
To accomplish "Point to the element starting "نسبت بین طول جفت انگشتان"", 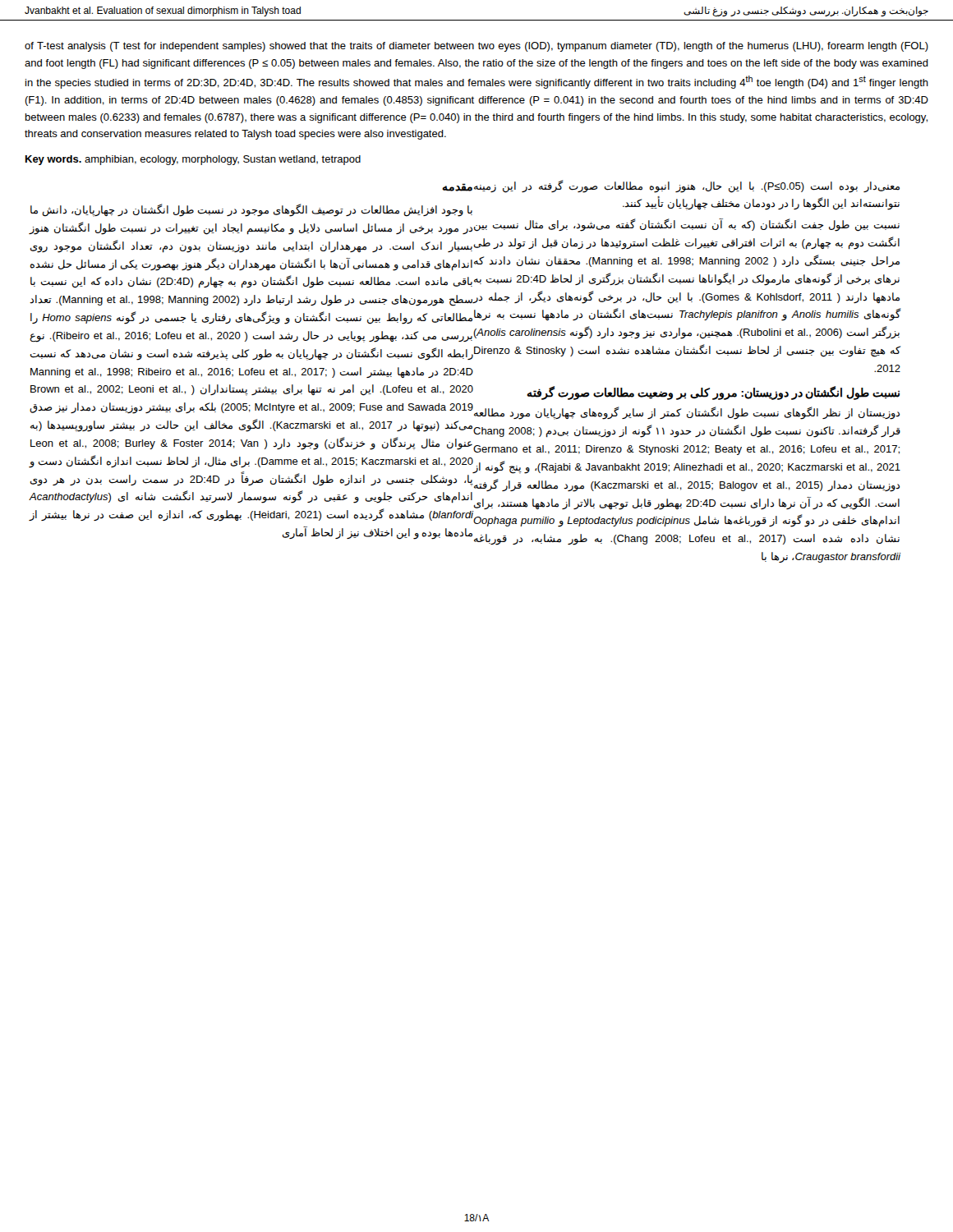I will tap(687, 297).
